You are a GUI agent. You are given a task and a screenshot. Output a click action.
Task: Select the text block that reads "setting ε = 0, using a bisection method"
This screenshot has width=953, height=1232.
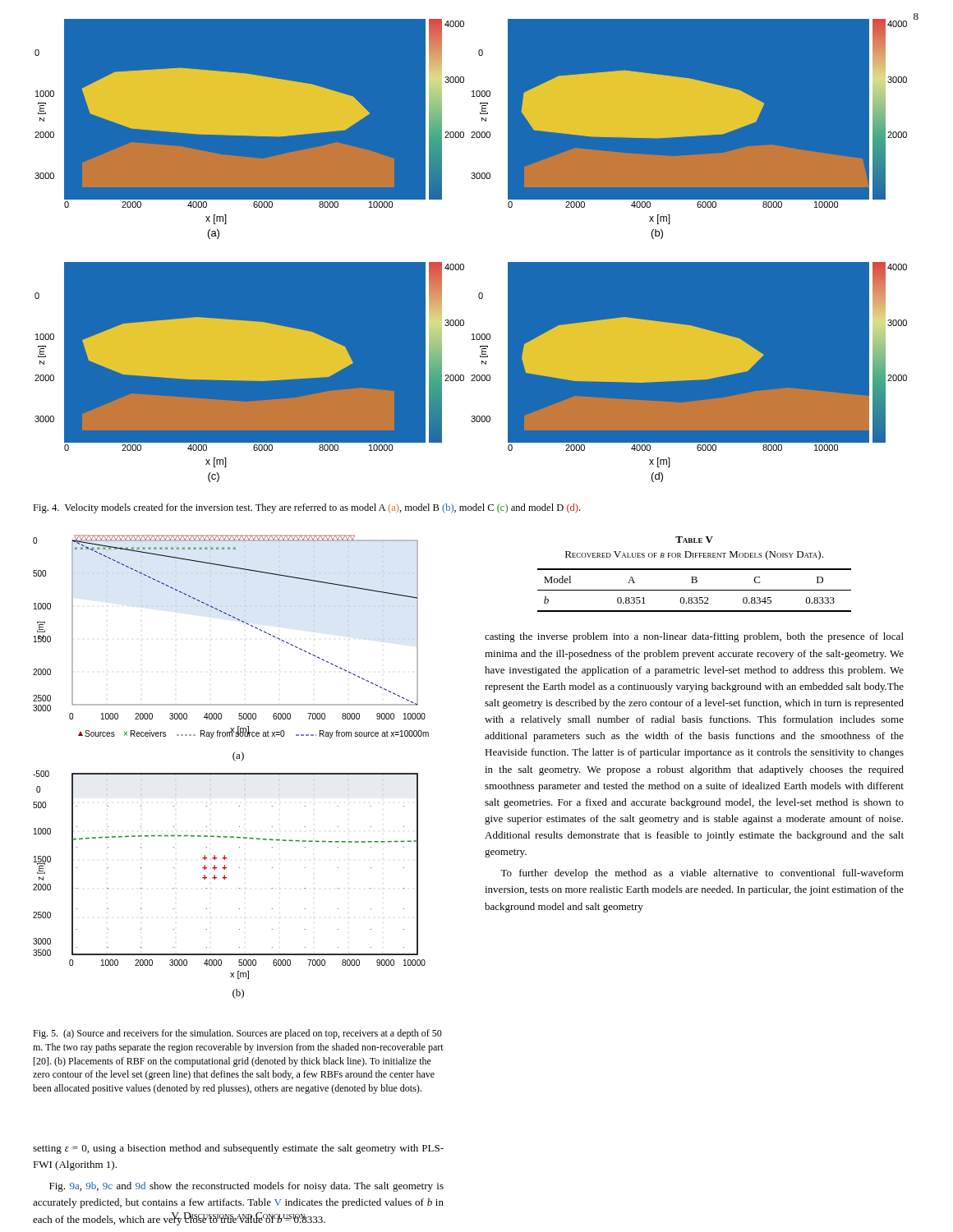click(238, 1184)
